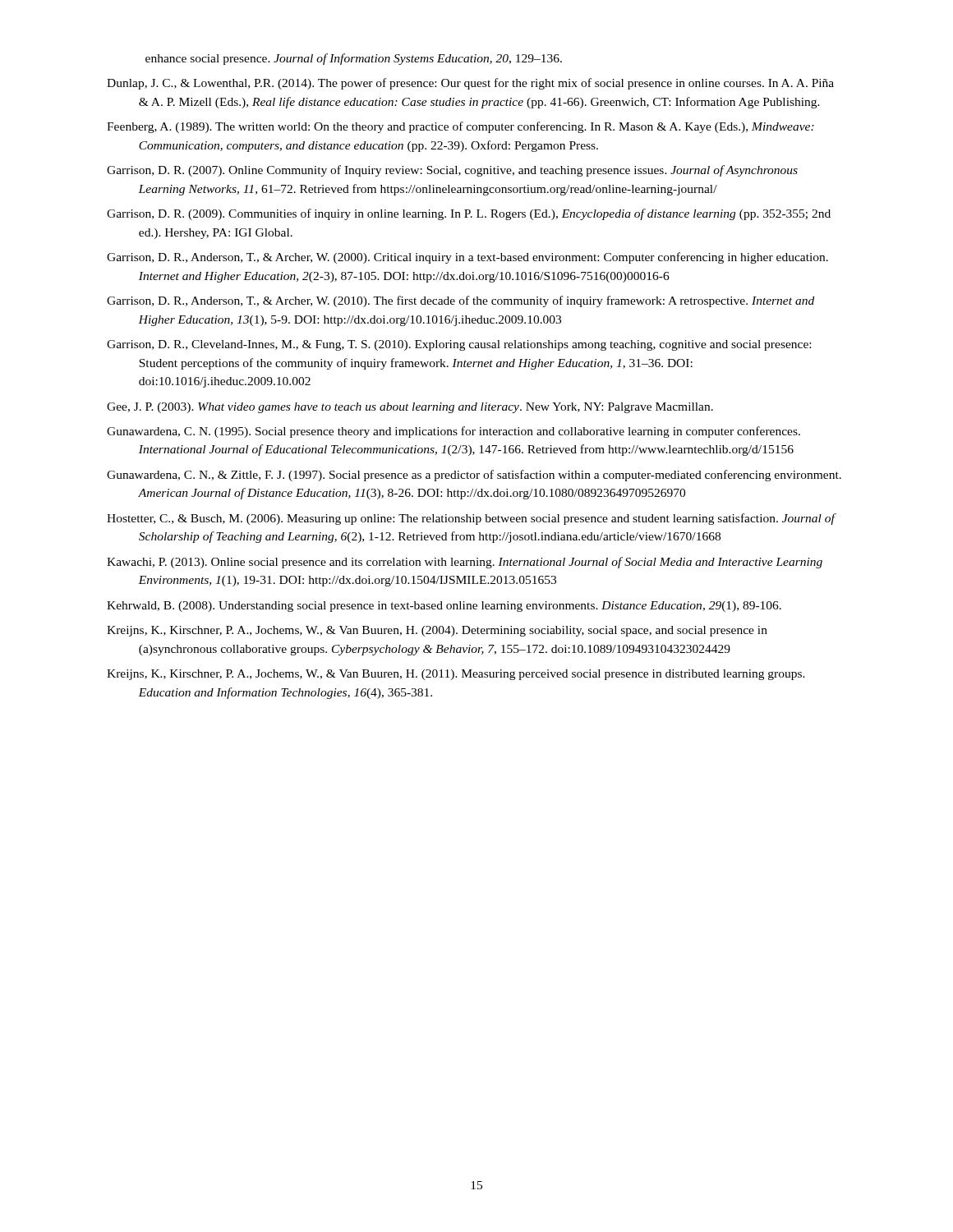Click the passage that begins "Gunawardena, C. N. (1995). Social"

tap(454, 440)
